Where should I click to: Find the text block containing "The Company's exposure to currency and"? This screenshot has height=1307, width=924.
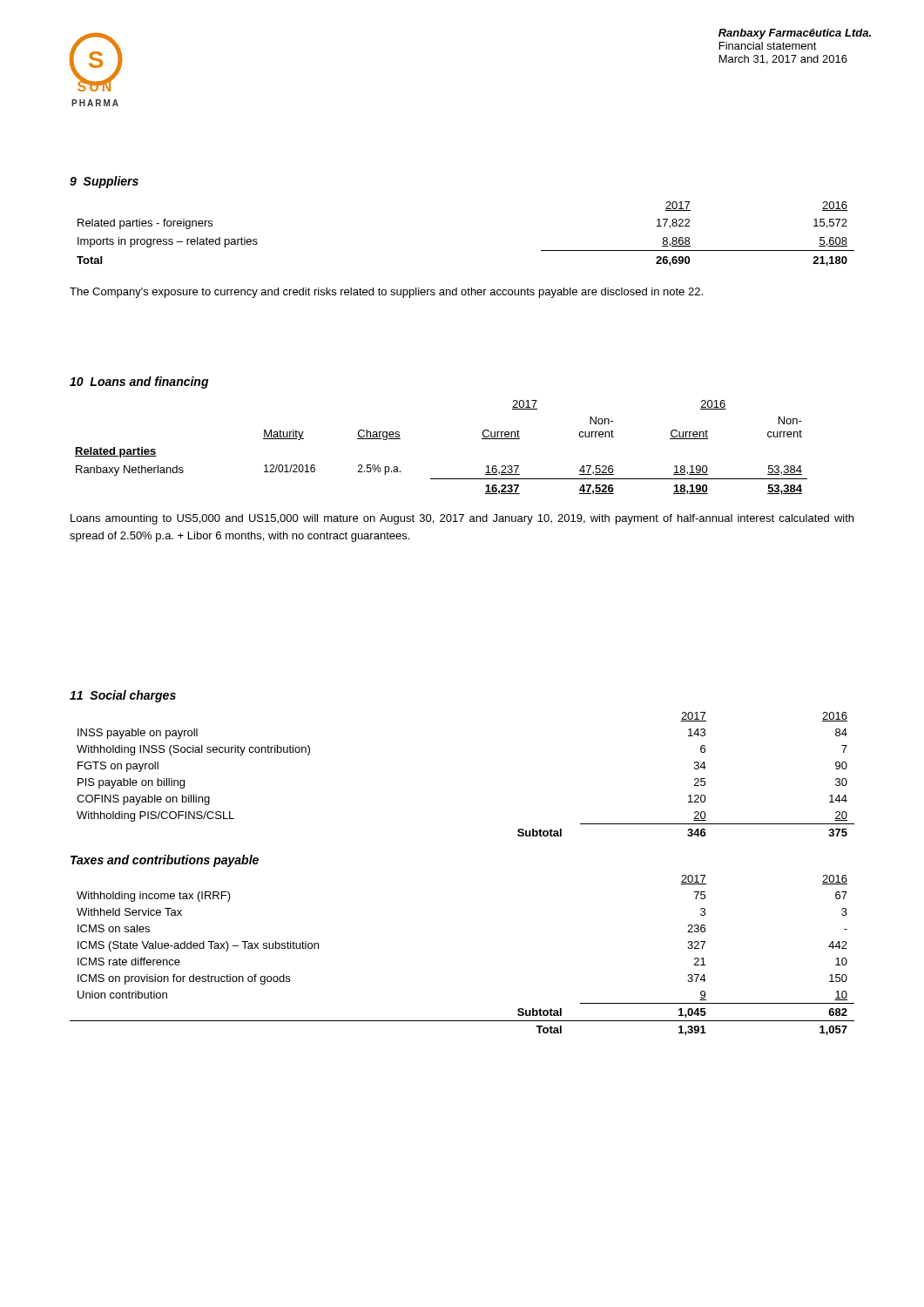click(387, 291)
